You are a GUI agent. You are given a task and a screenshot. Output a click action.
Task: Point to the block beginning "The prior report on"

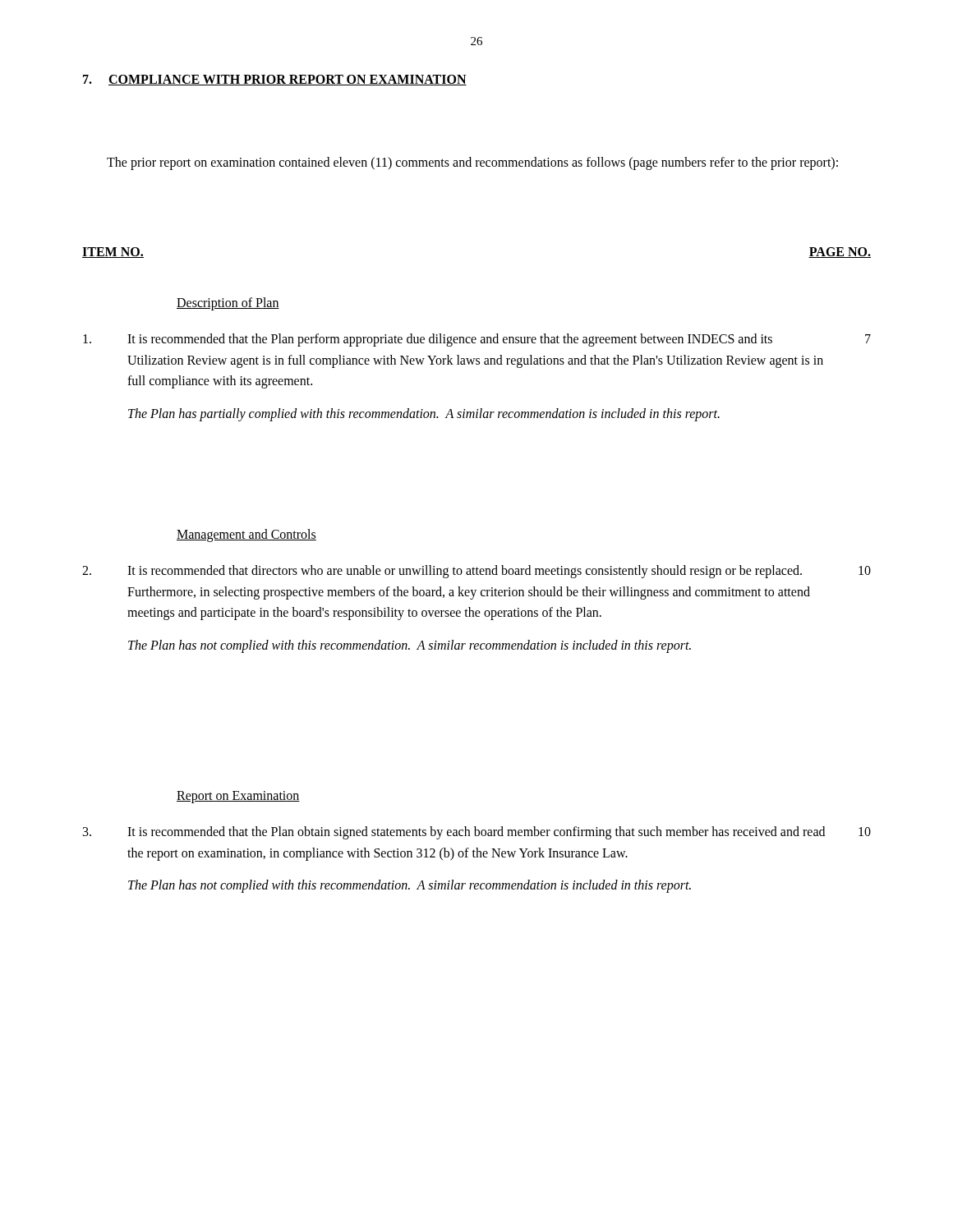point(473,162)
